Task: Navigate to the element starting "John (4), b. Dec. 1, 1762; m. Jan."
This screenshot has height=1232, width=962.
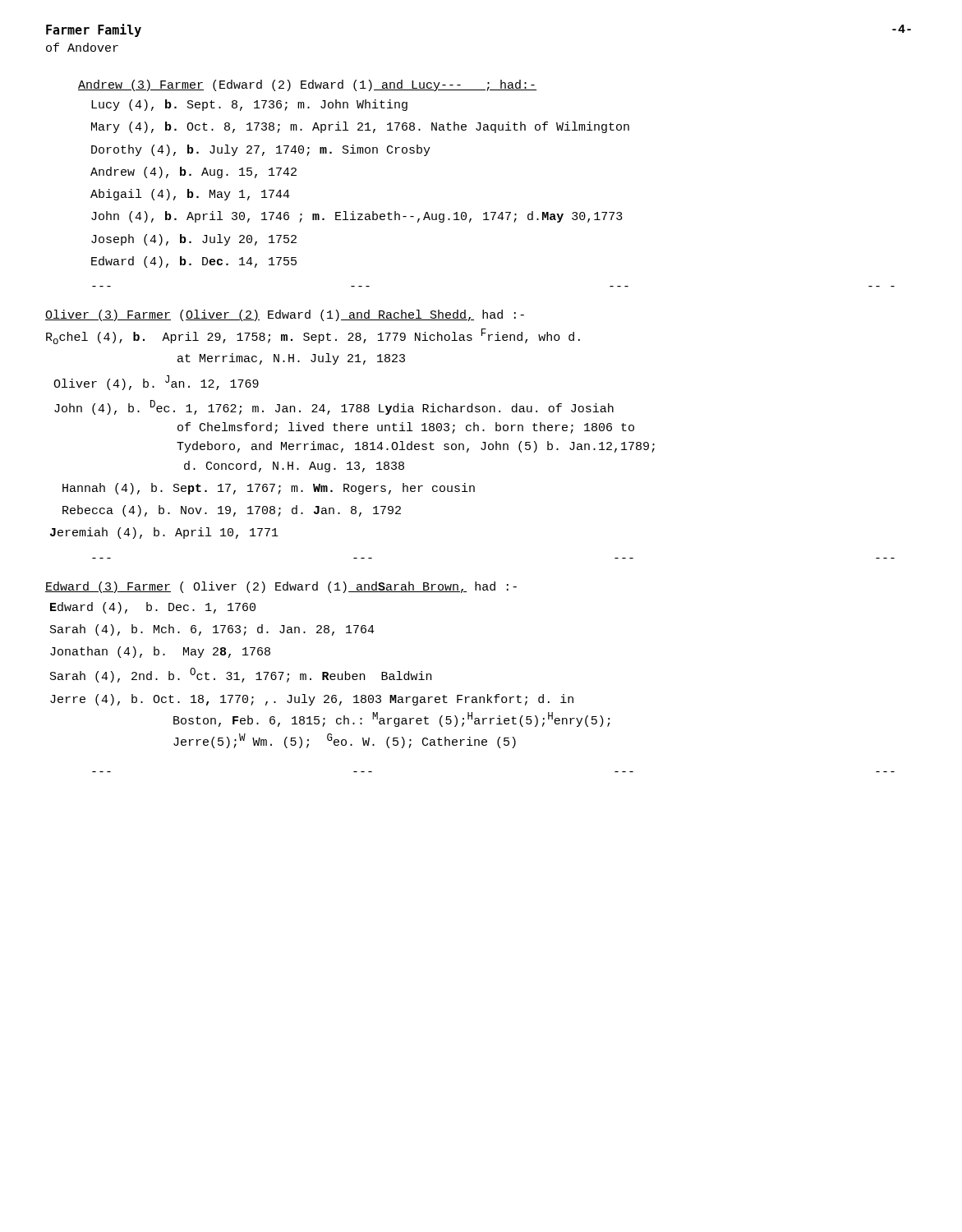Action: pyautogui.click(x=334, y=408)
